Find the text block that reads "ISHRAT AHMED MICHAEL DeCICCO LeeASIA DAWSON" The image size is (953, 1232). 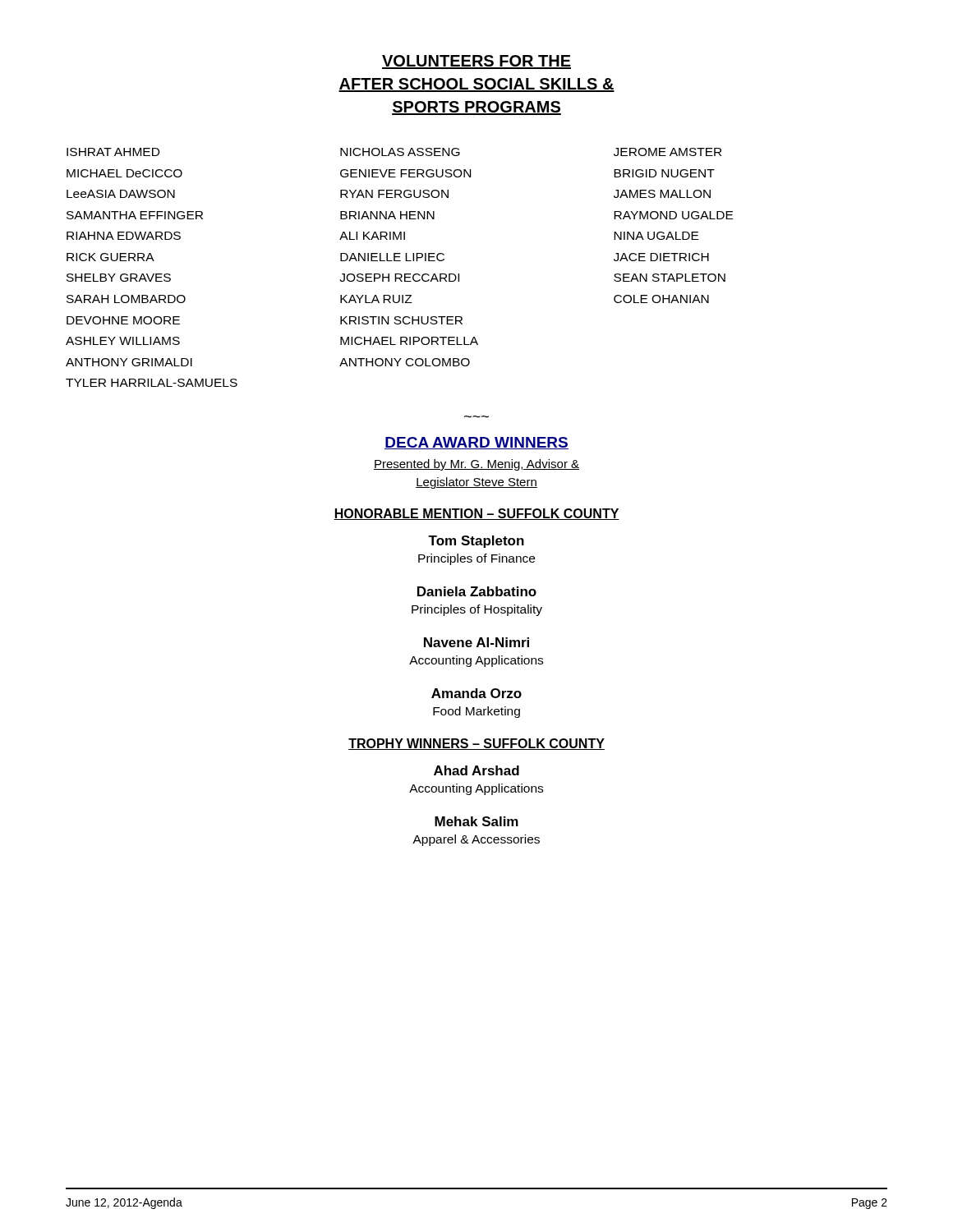[x=394, y=152]
